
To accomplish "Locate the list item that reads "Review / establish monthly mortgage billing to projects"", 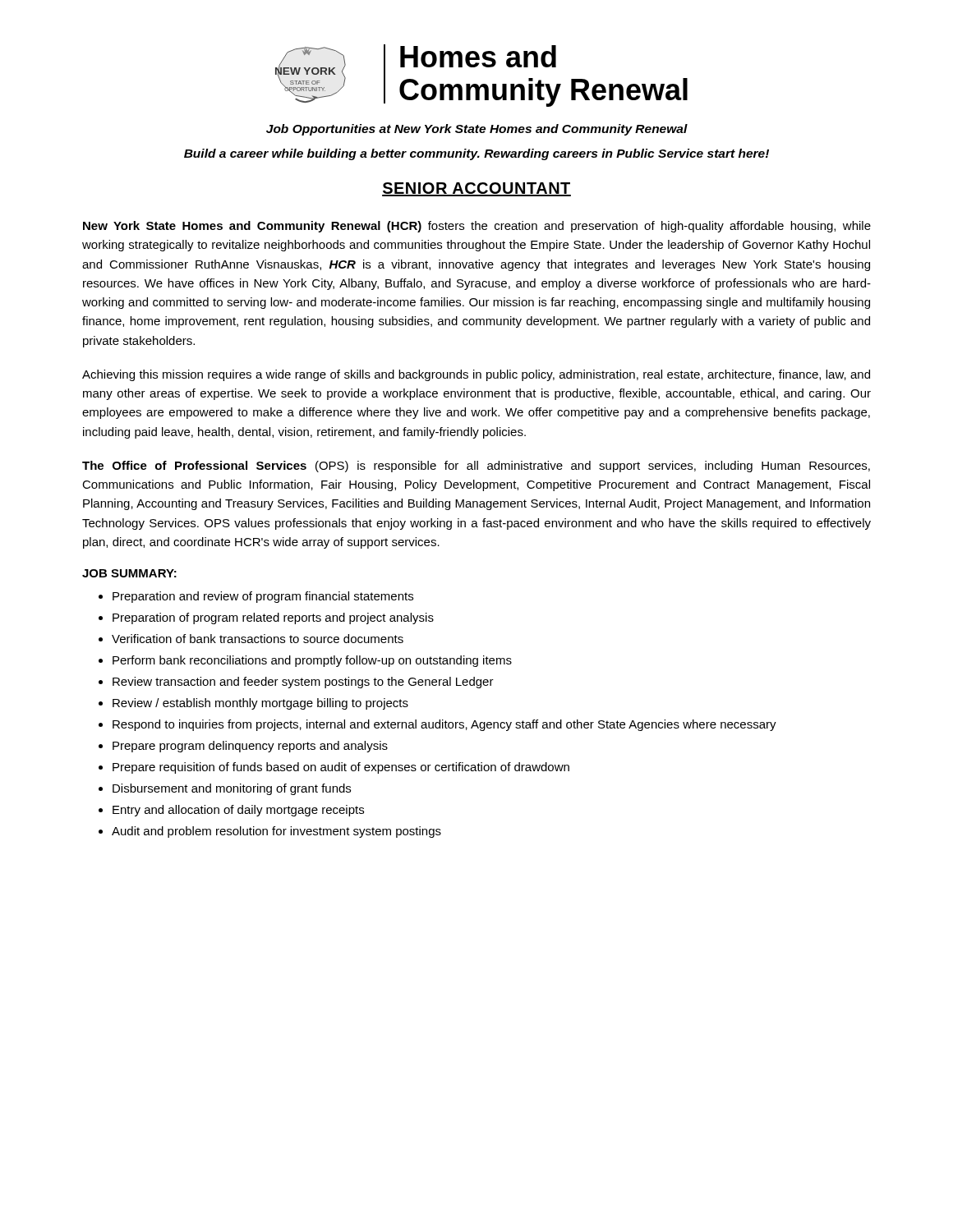I will [x=260, y=703].
